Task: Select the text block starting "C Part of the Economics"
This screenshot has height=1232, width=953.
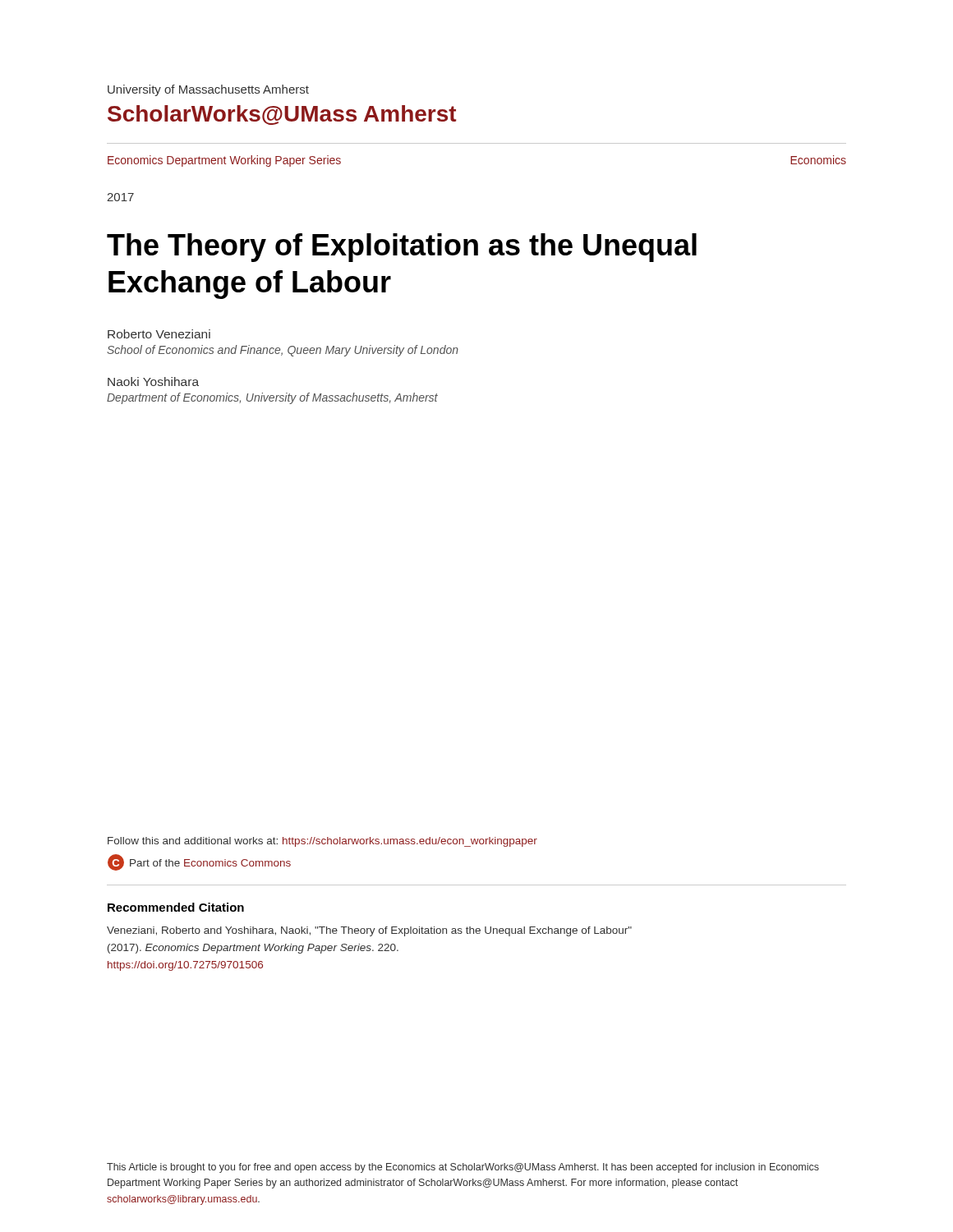Action: point(199,863)
